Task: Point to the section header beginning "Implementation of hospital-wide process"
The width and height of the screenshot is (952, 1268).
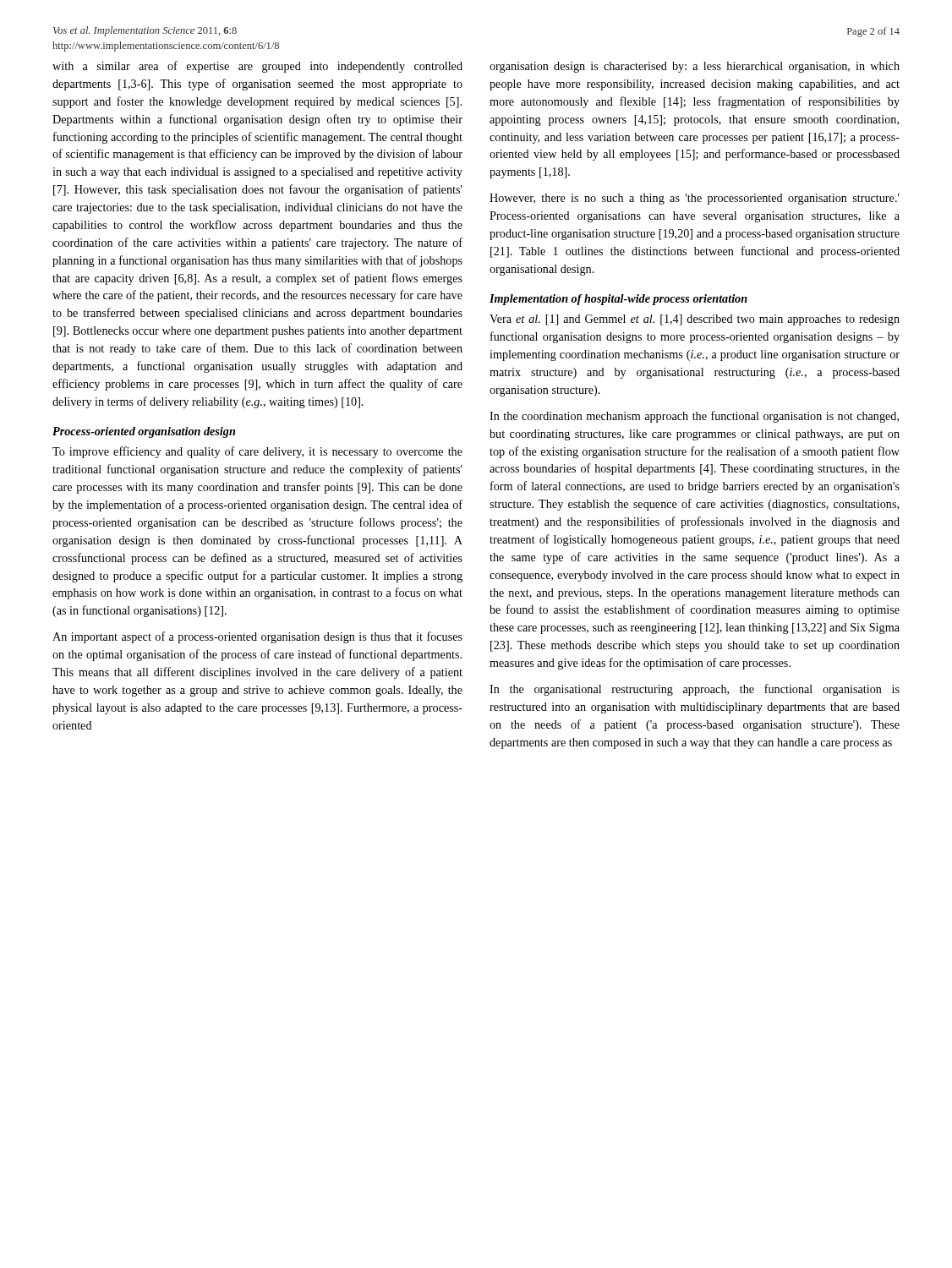Action: tap(618, 298)
